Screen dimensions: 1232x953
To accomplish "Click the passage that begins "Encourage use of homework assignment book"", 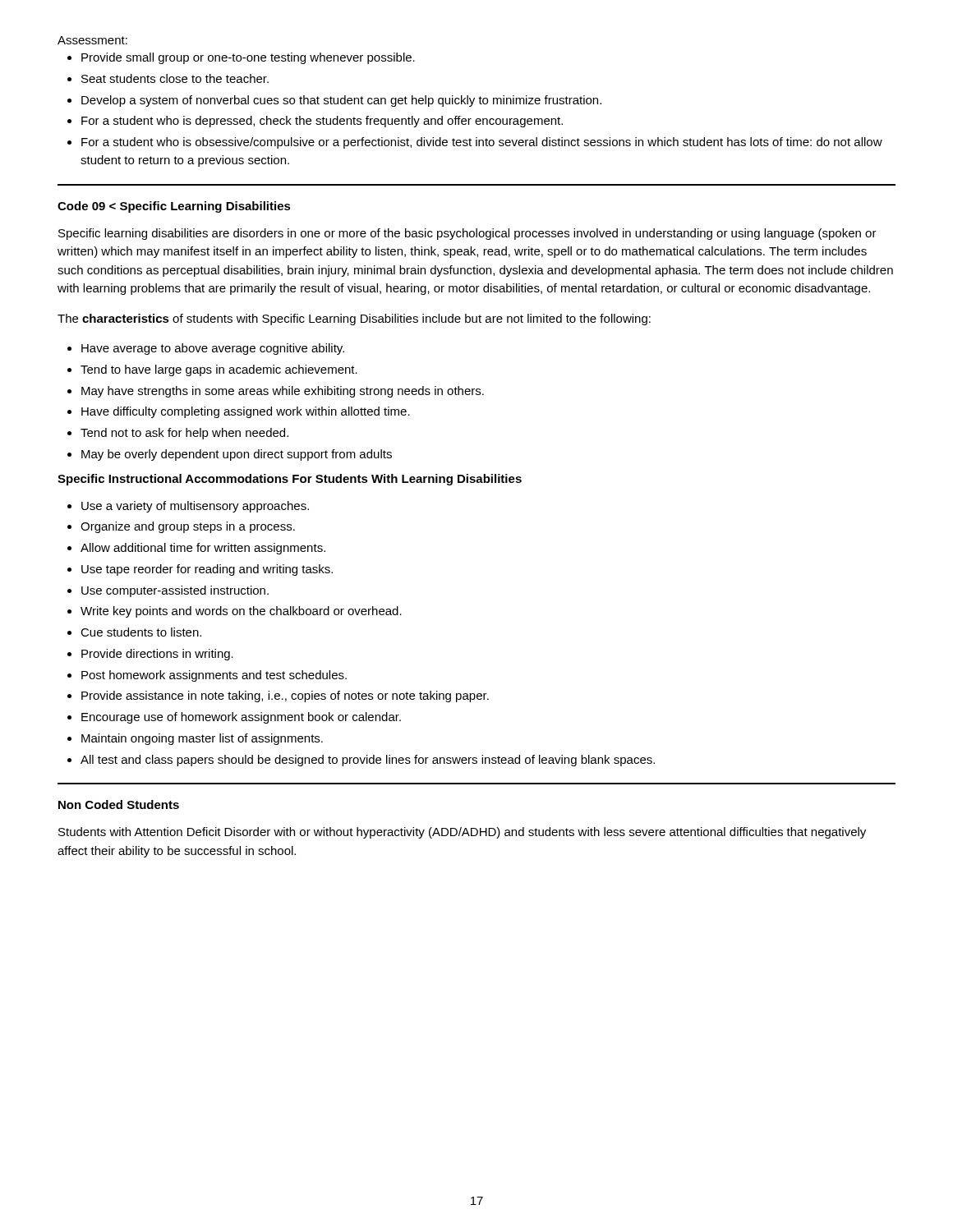I will click(x=241, y=717).
